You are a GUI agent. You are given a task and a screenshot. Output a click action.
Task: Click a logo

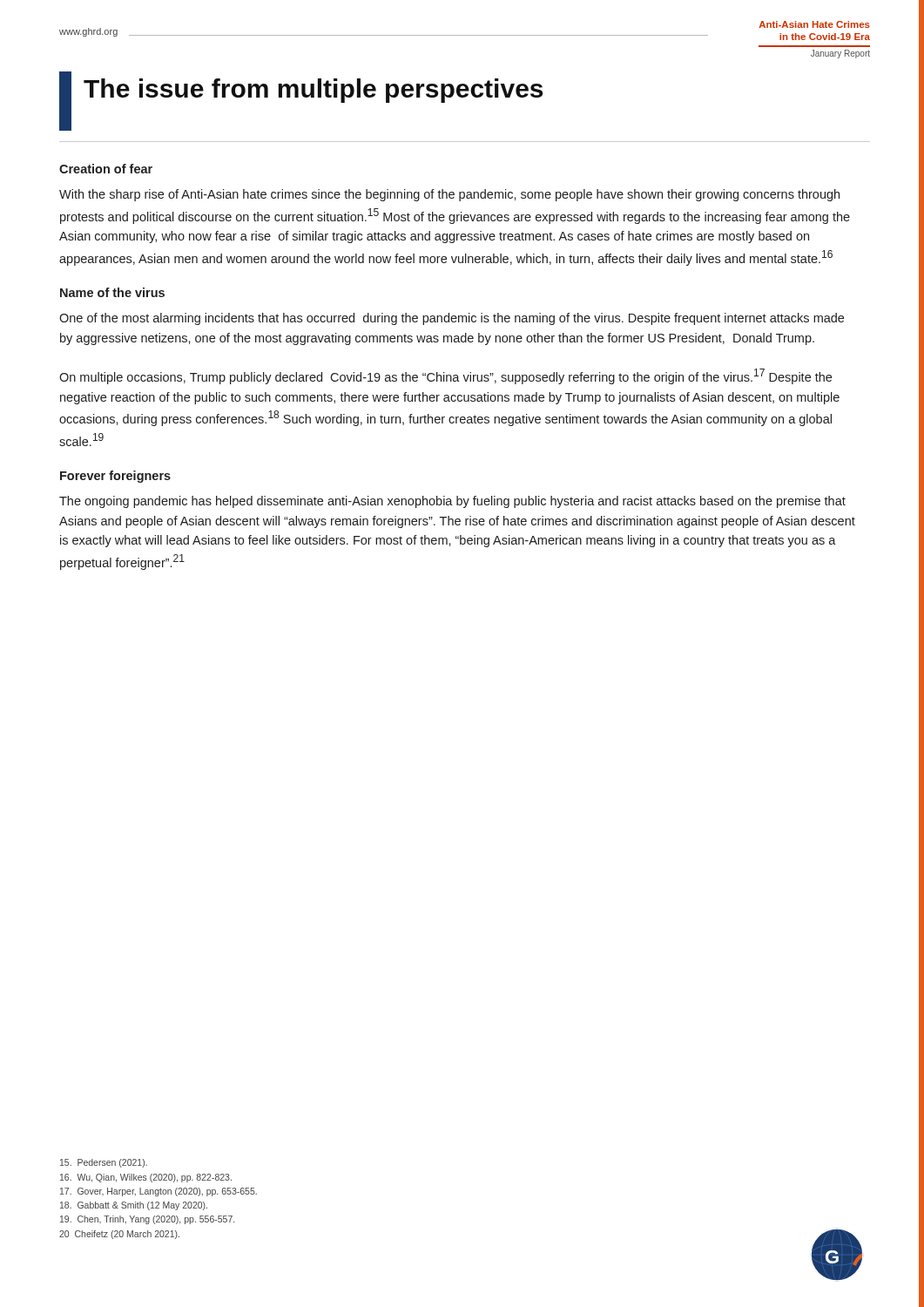tap(837, 1255)
